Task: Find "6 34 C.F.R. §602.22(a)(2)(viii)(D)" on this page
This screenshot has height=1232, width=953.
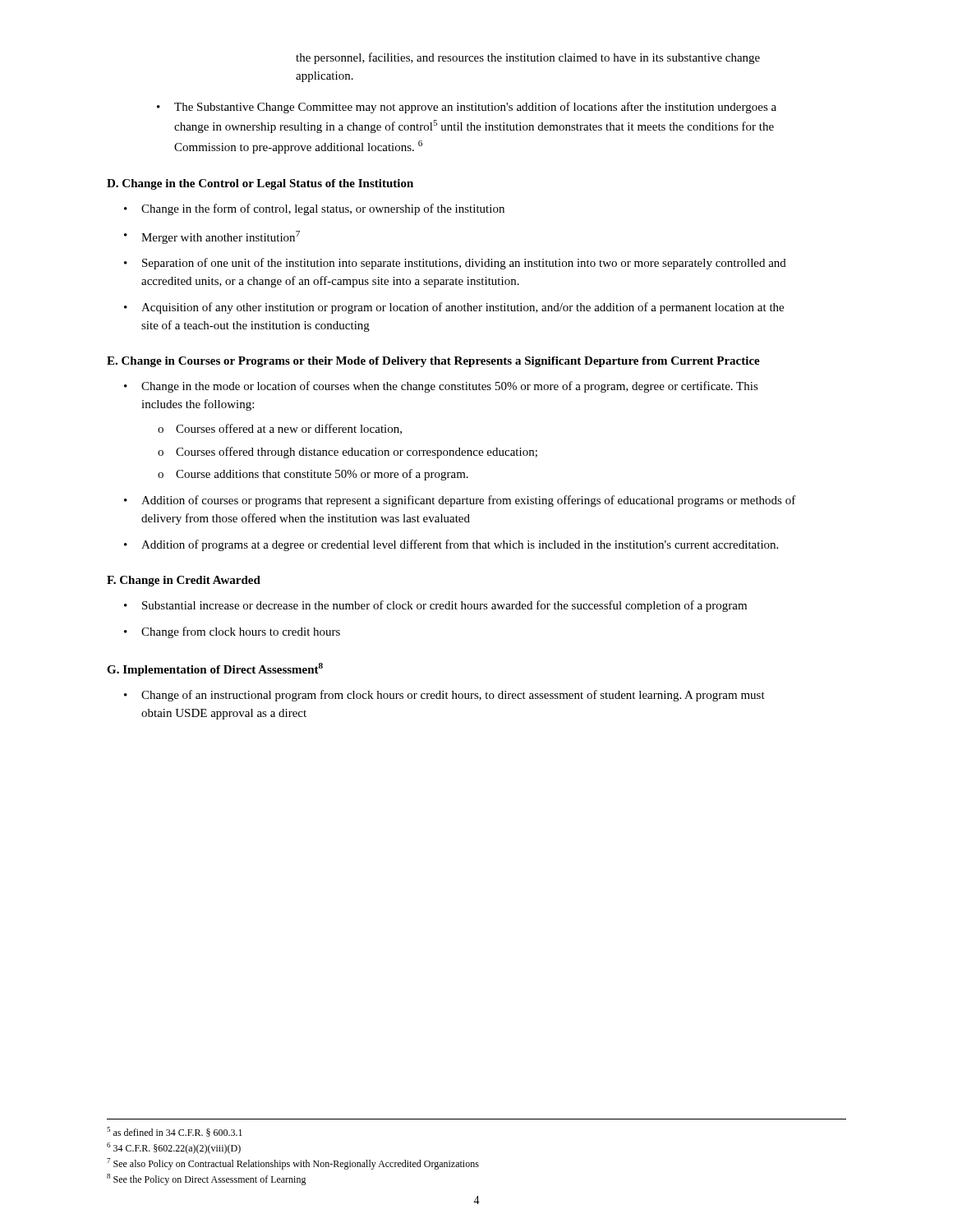Action: [174, 1147]
